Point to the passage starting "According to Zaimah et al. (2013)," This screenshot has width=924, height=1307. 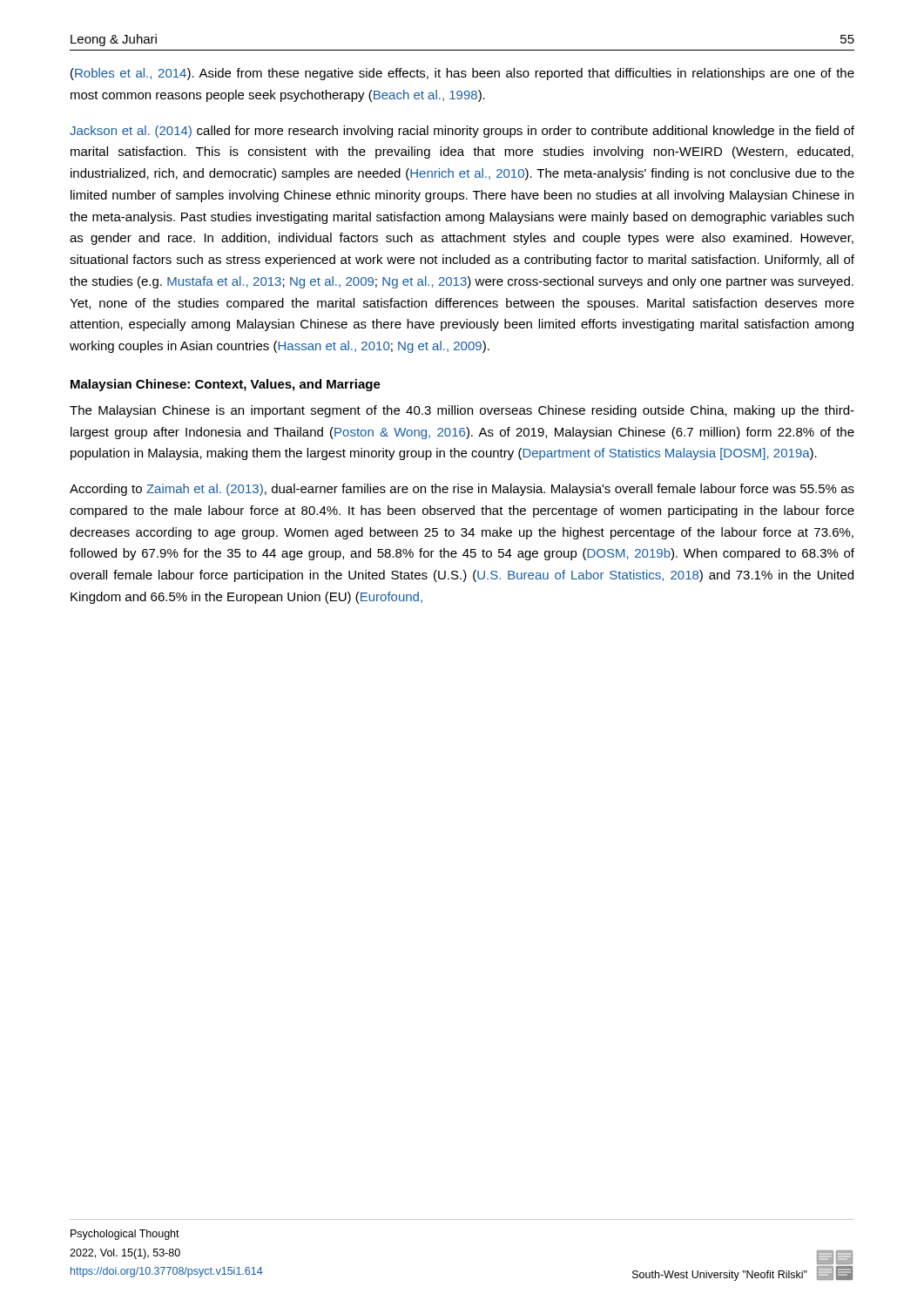click(x=462, y=543)
